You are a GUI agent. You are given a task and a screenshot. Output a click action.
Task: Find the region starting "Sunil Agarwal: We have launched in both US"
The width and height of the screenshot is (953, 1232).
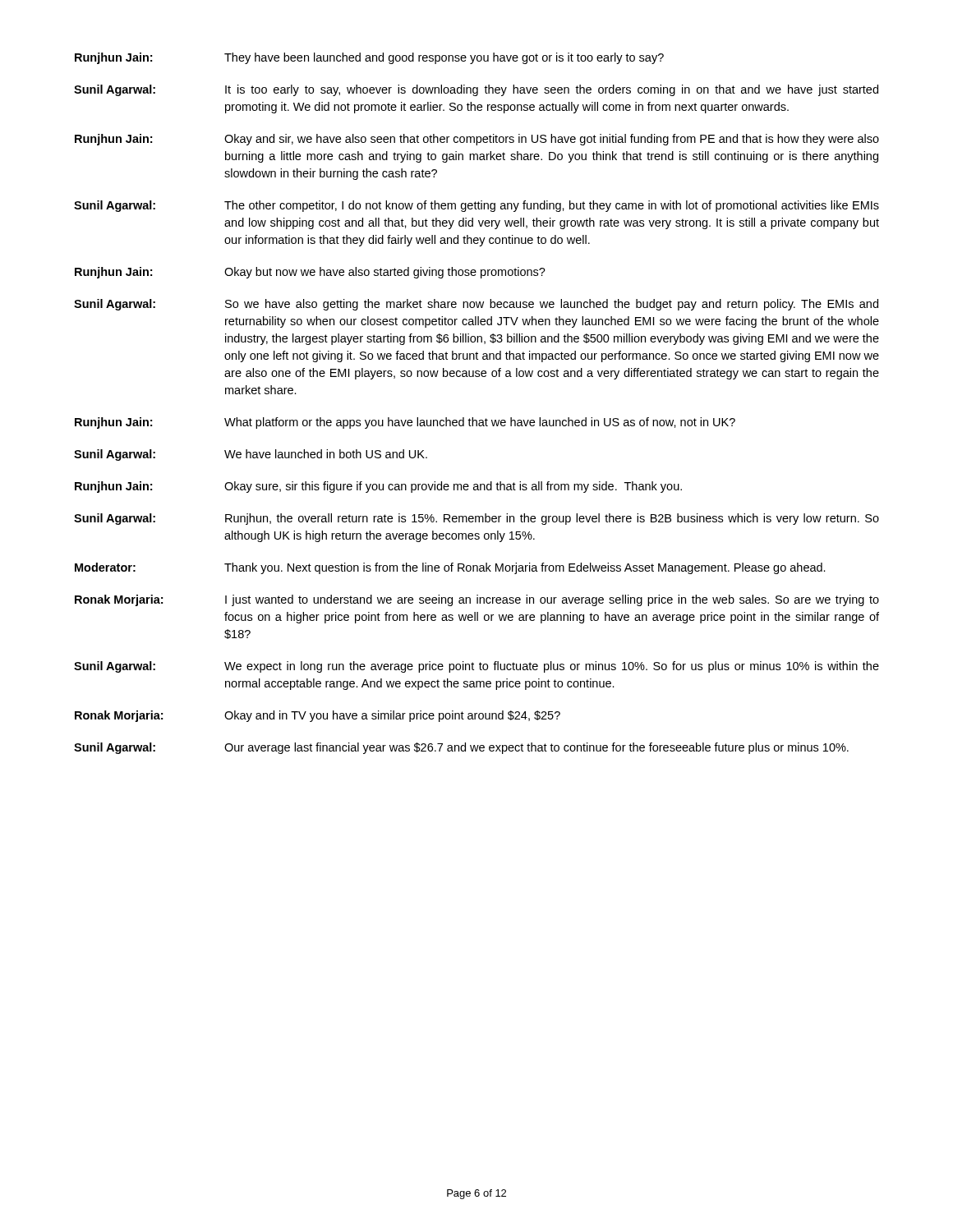click(x=251, y=455)
